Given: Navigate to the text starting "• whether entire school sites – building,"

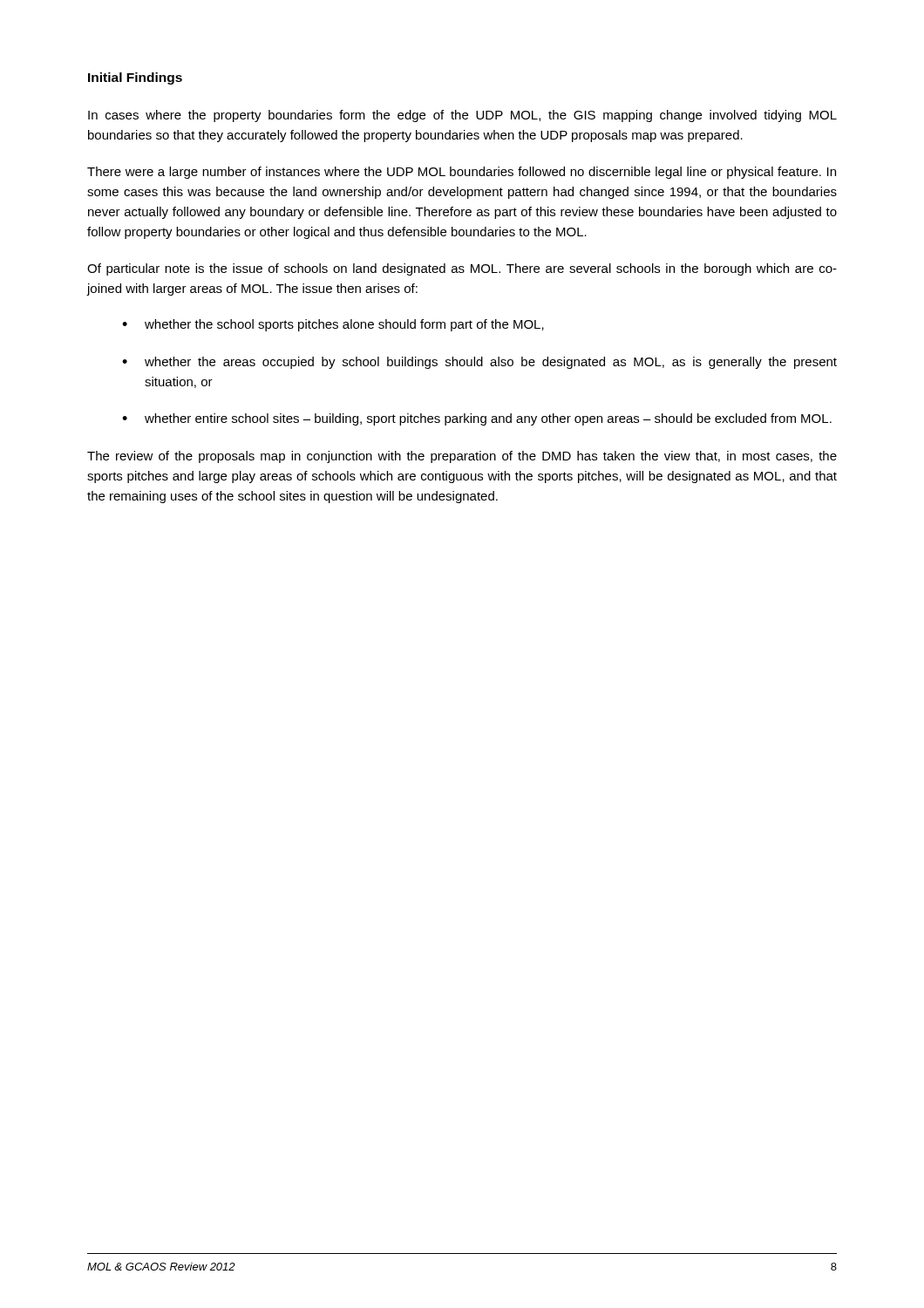Looking at the screenshot, I should pyautogui.click(x=479, y=419).
